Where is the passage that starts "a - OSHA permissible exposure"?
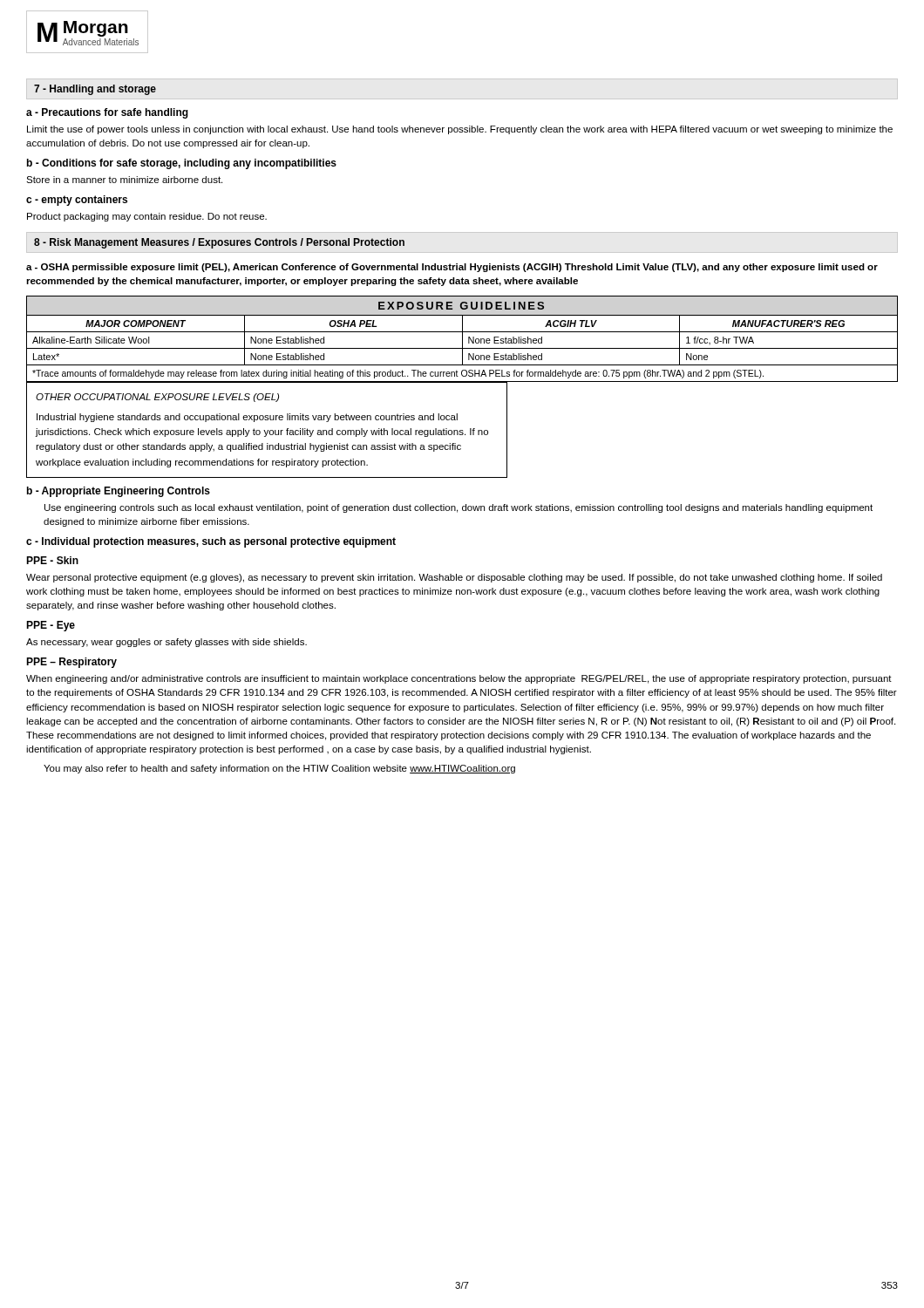 452,274
